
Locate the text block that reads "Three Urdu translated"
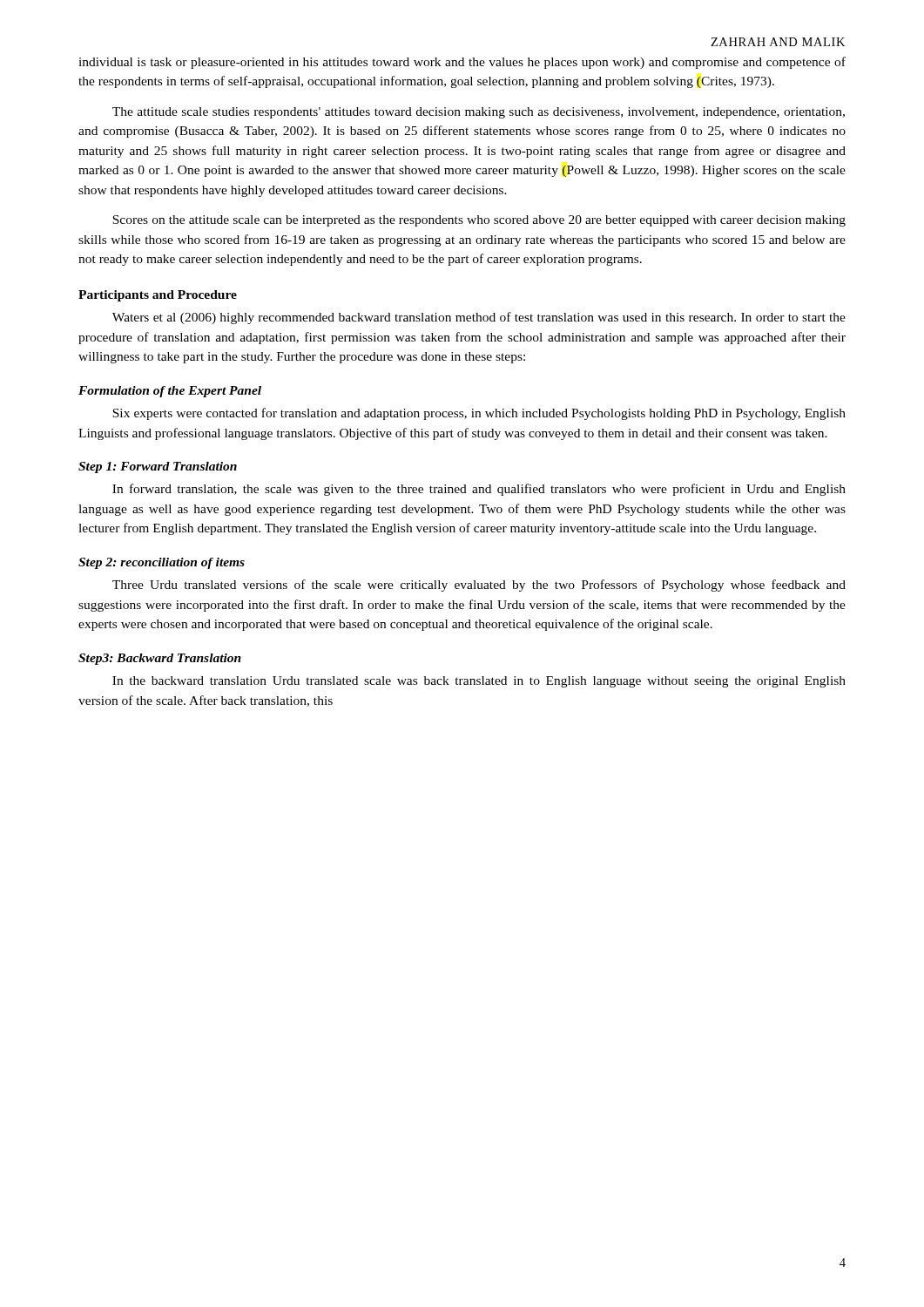(462, 605)
